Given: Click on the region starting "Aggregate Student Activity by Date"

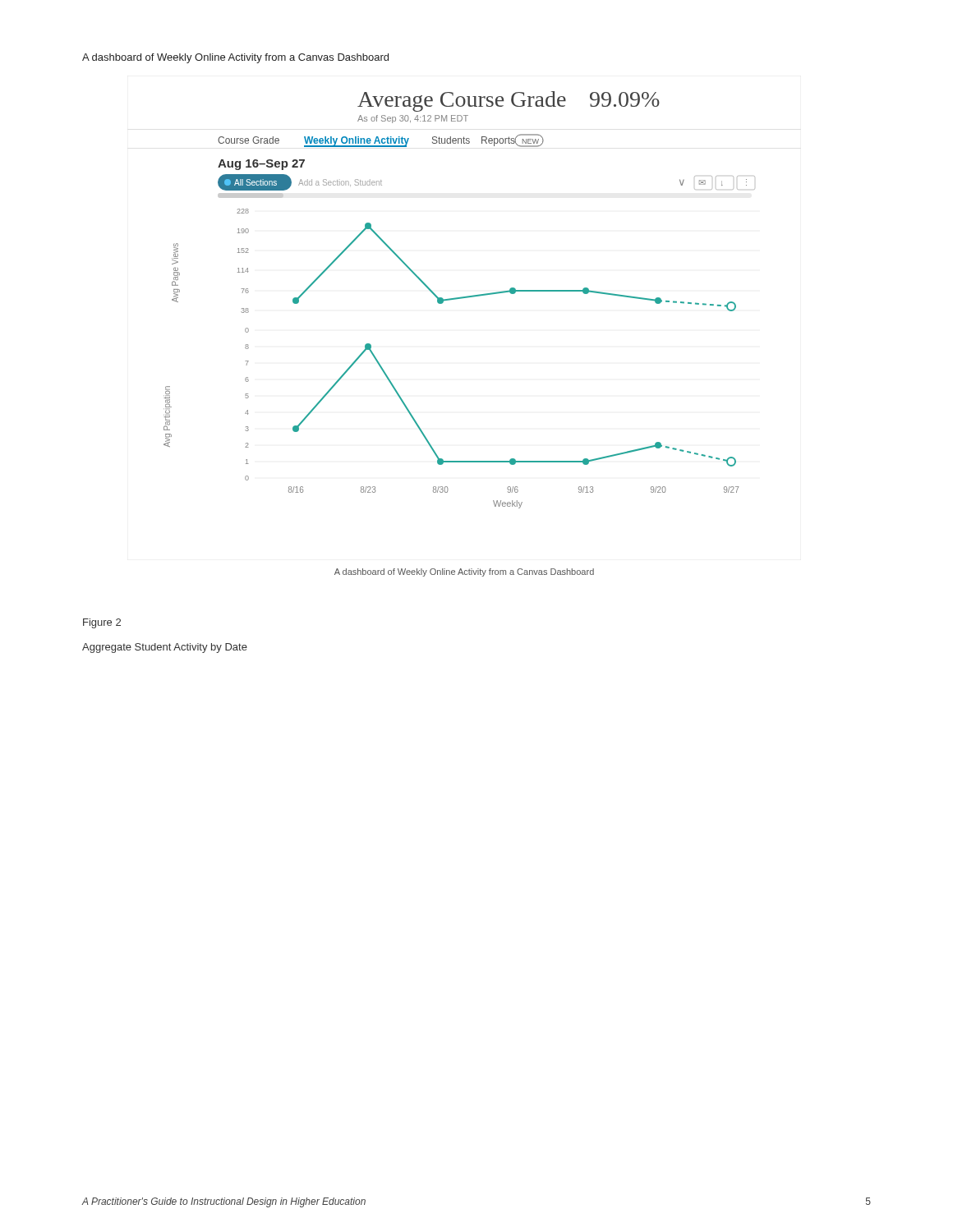Looking at the screenshot, I should click(x=165, y=647).
